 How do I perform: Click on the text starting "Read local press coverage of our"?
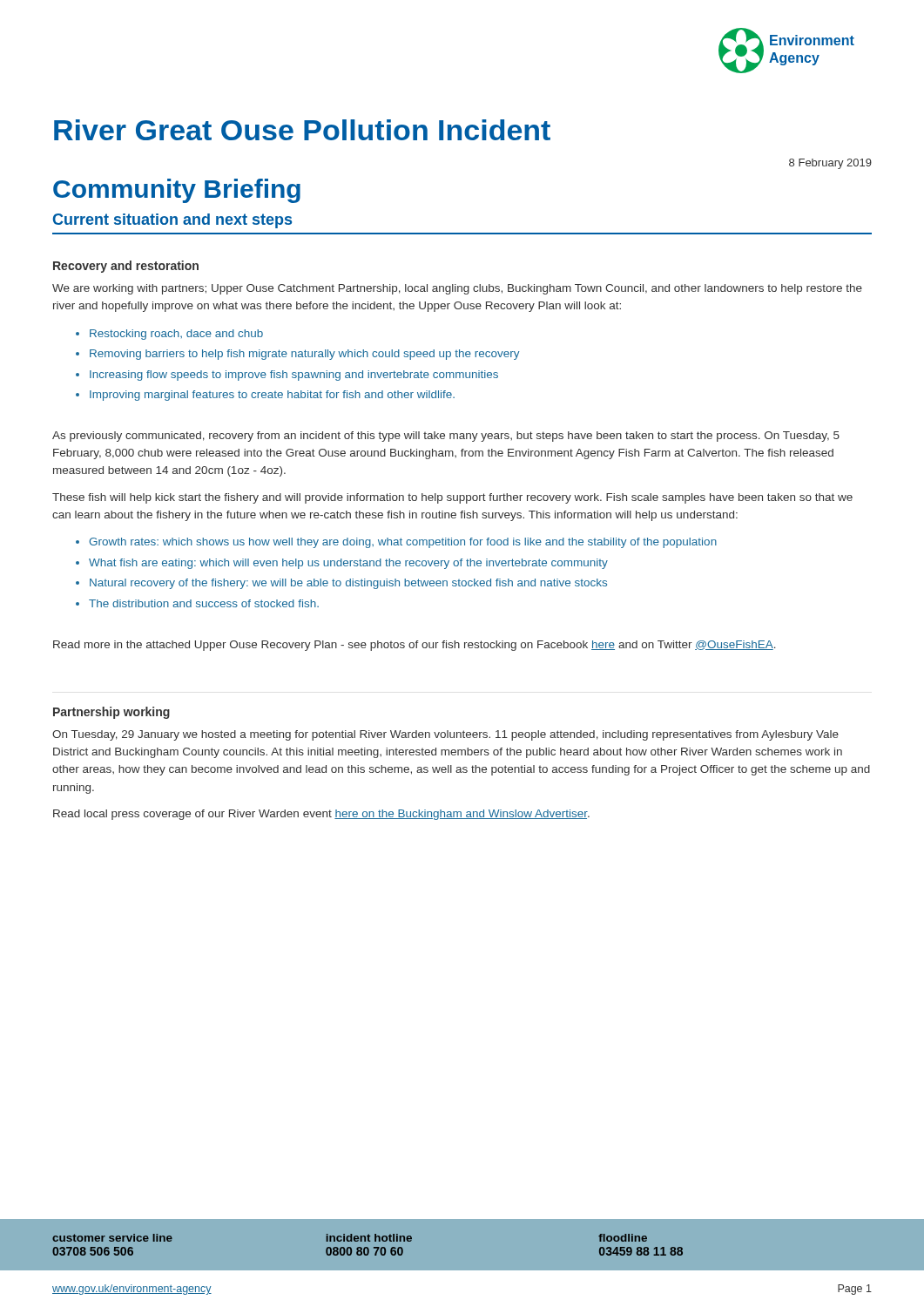point(321,813)
